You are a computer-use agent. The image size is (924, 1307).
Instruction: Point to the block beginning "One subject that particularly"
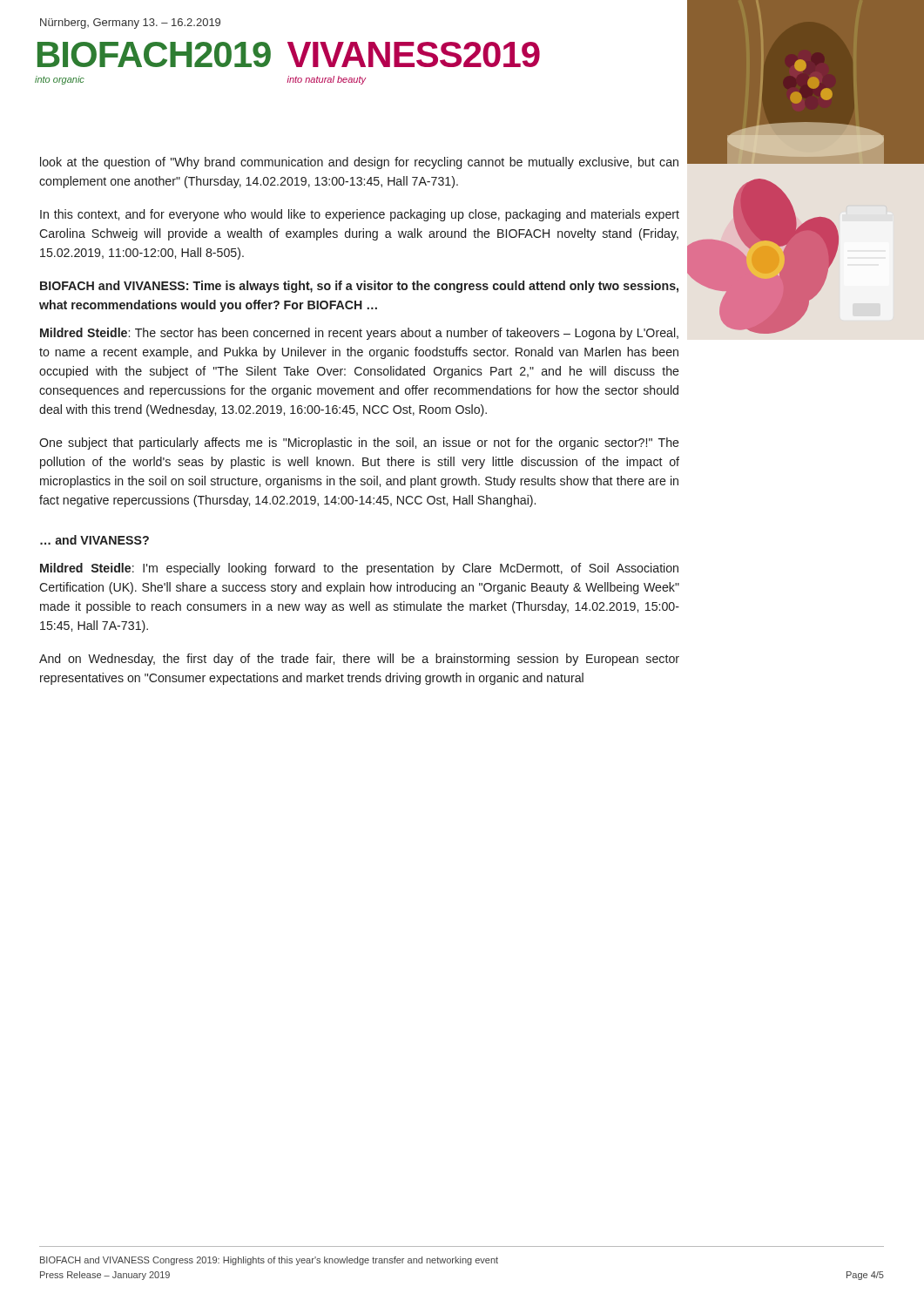pos(359,471)
